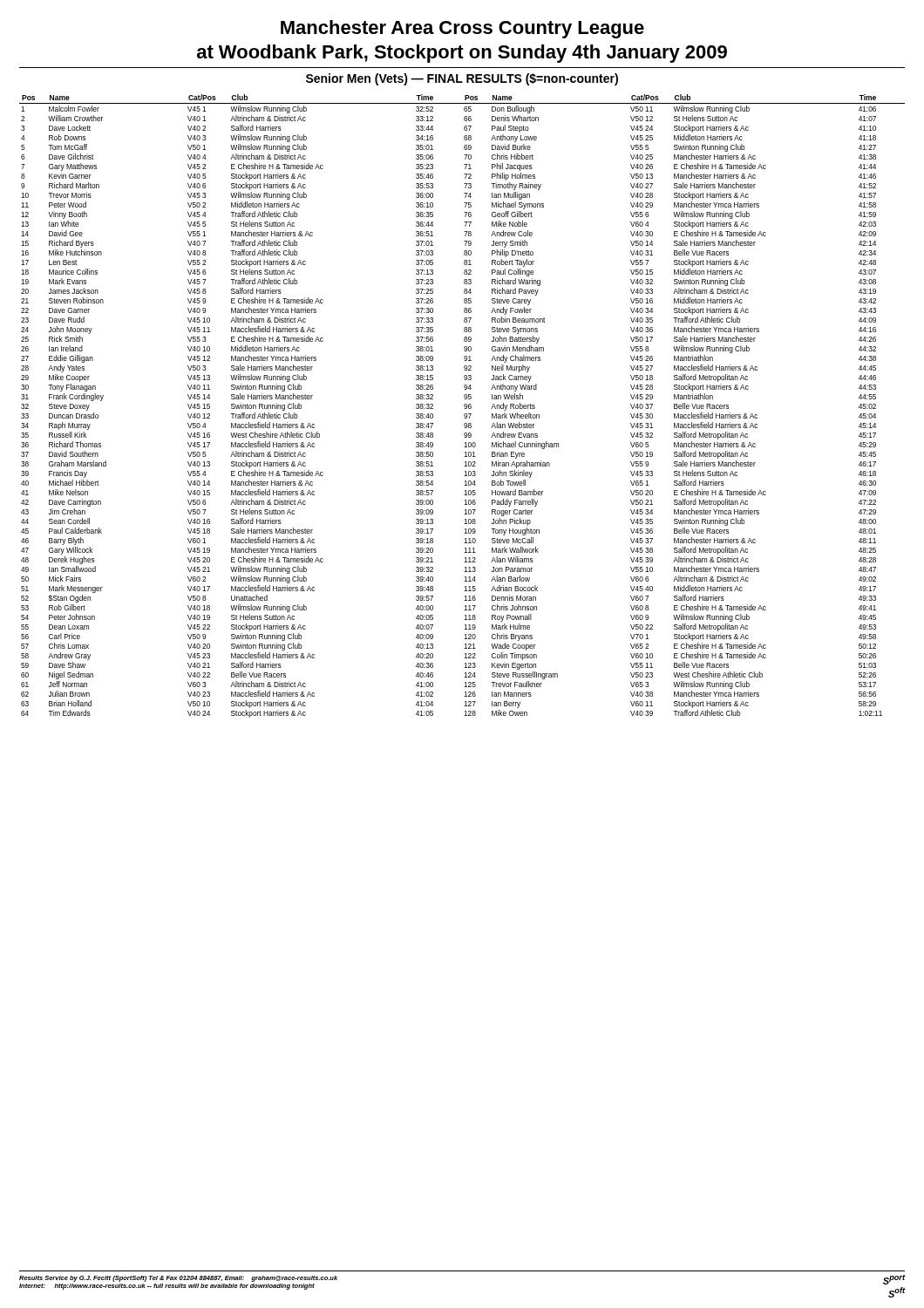Point to the element starting "Manchester Area Cross Country Leagueat Woodbank Park, Stockport"
This screenshot has width=924, height=1308.
click(462, 40)
